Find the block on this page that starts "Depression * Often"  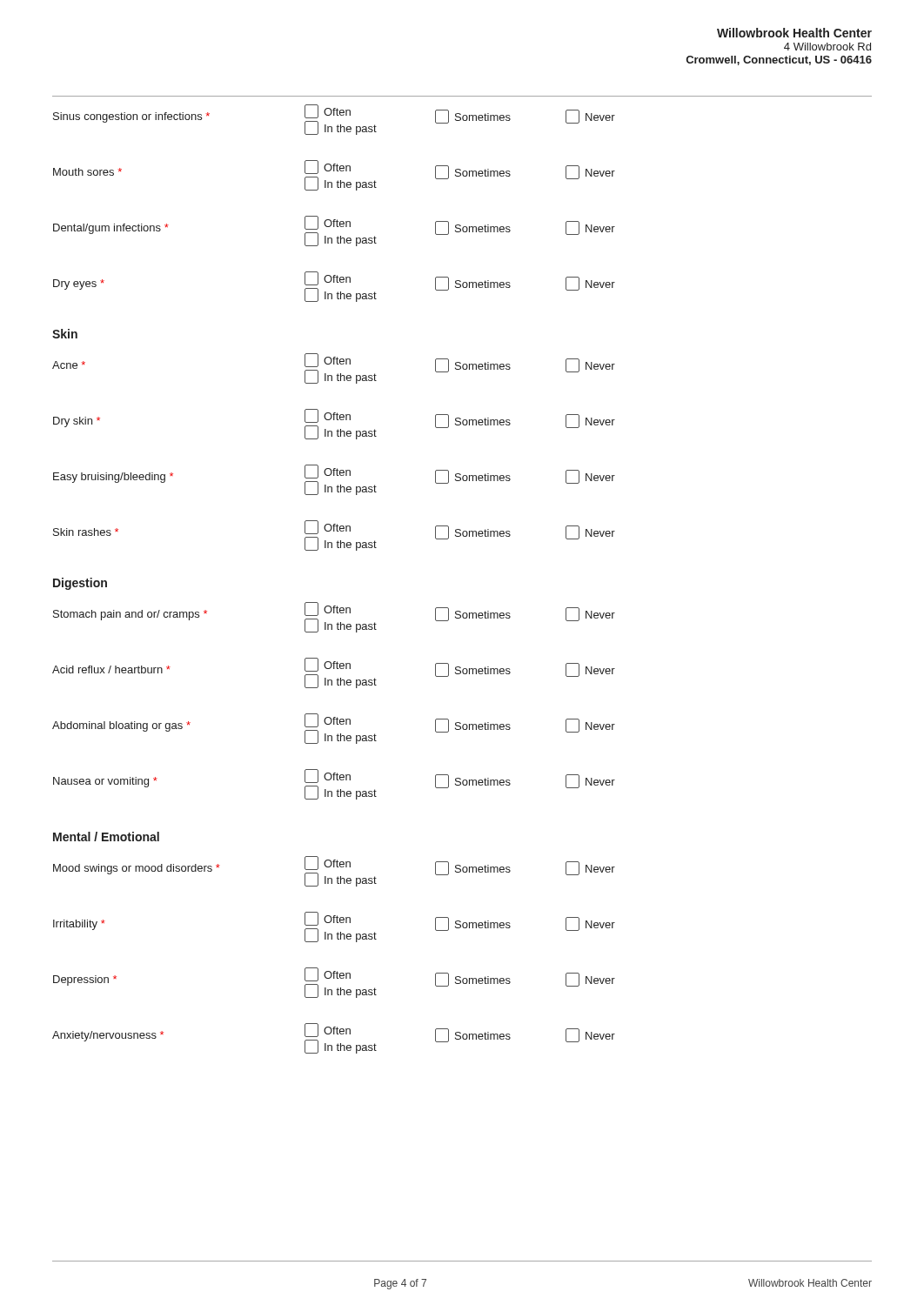361,984
